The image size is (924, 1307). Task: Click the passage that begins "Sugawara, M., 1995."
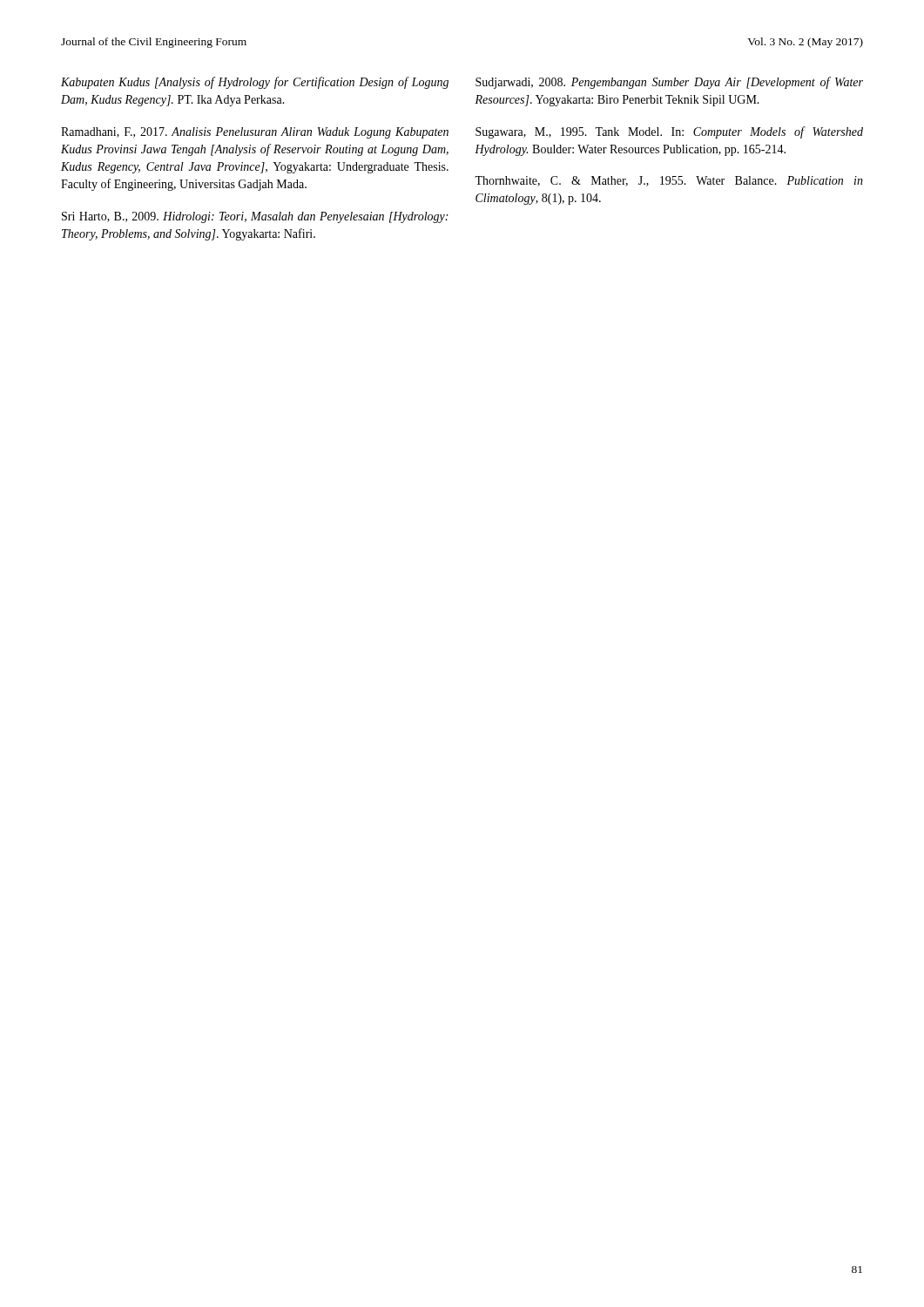[x=669, y=141]
